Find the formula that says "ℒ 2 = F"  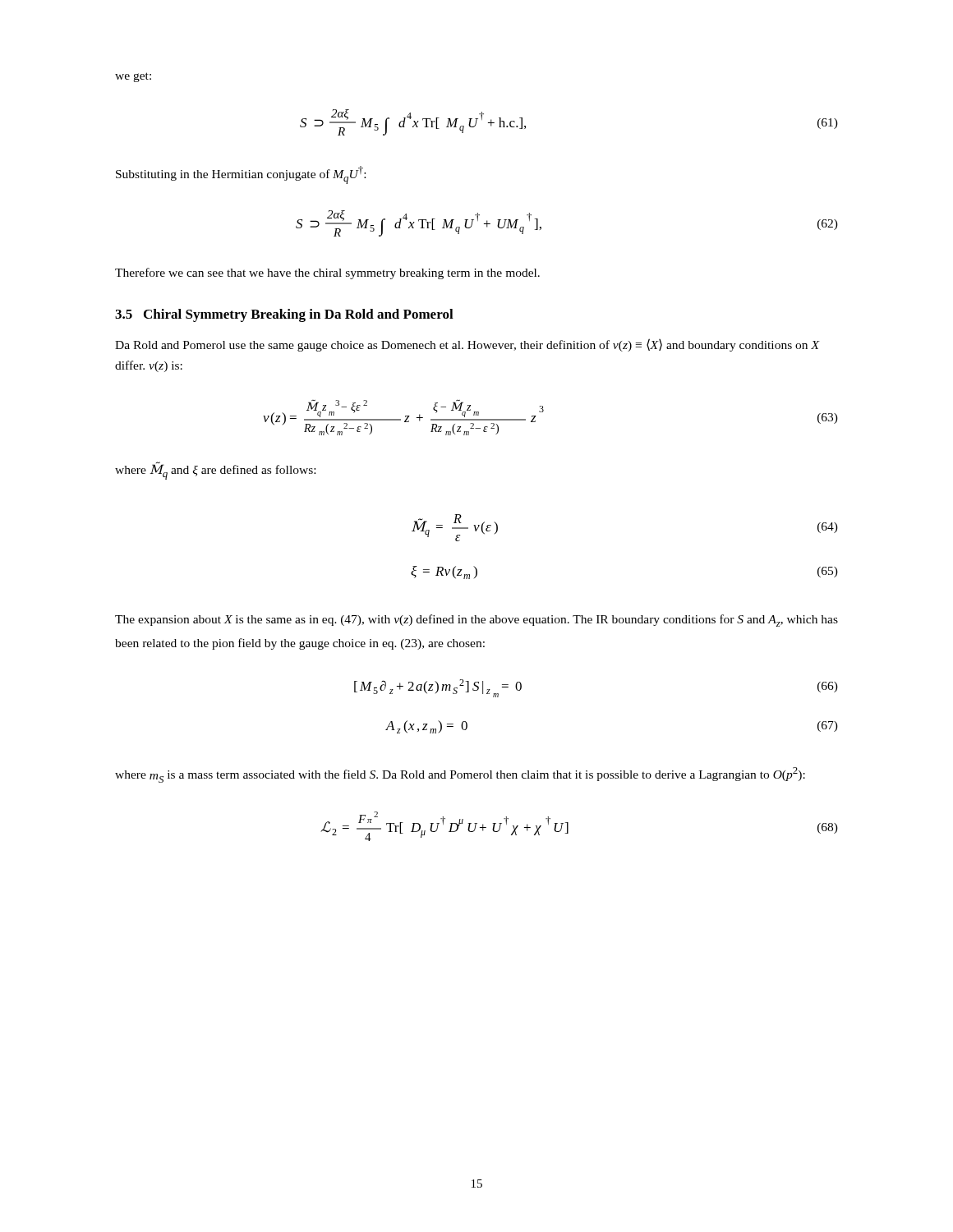click(579, 827)
